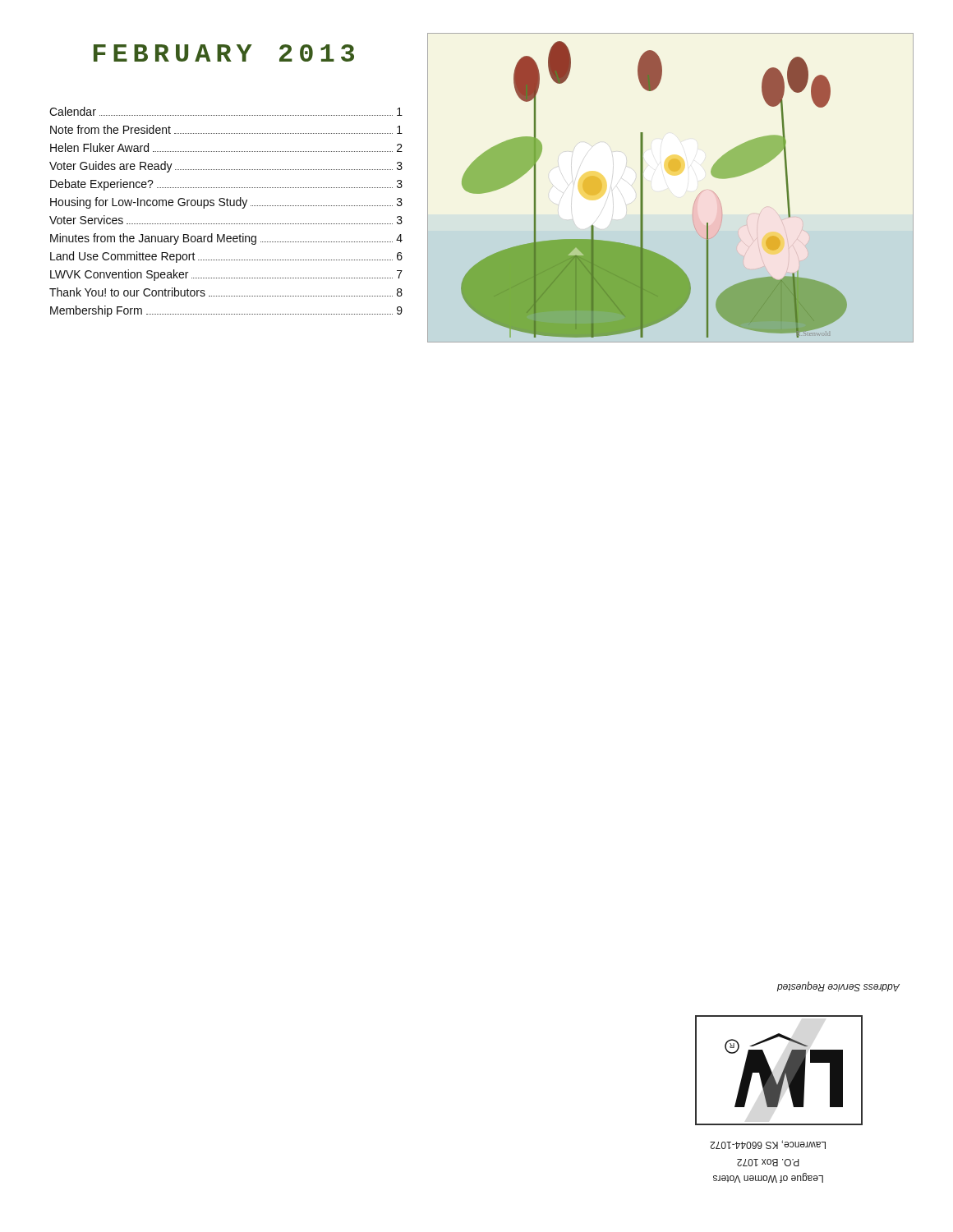Select the text block starting "Helen Fluker Award 2"
Viewport: 953px width, 1232px height.
pyautogui.click(x=226, y=148)
